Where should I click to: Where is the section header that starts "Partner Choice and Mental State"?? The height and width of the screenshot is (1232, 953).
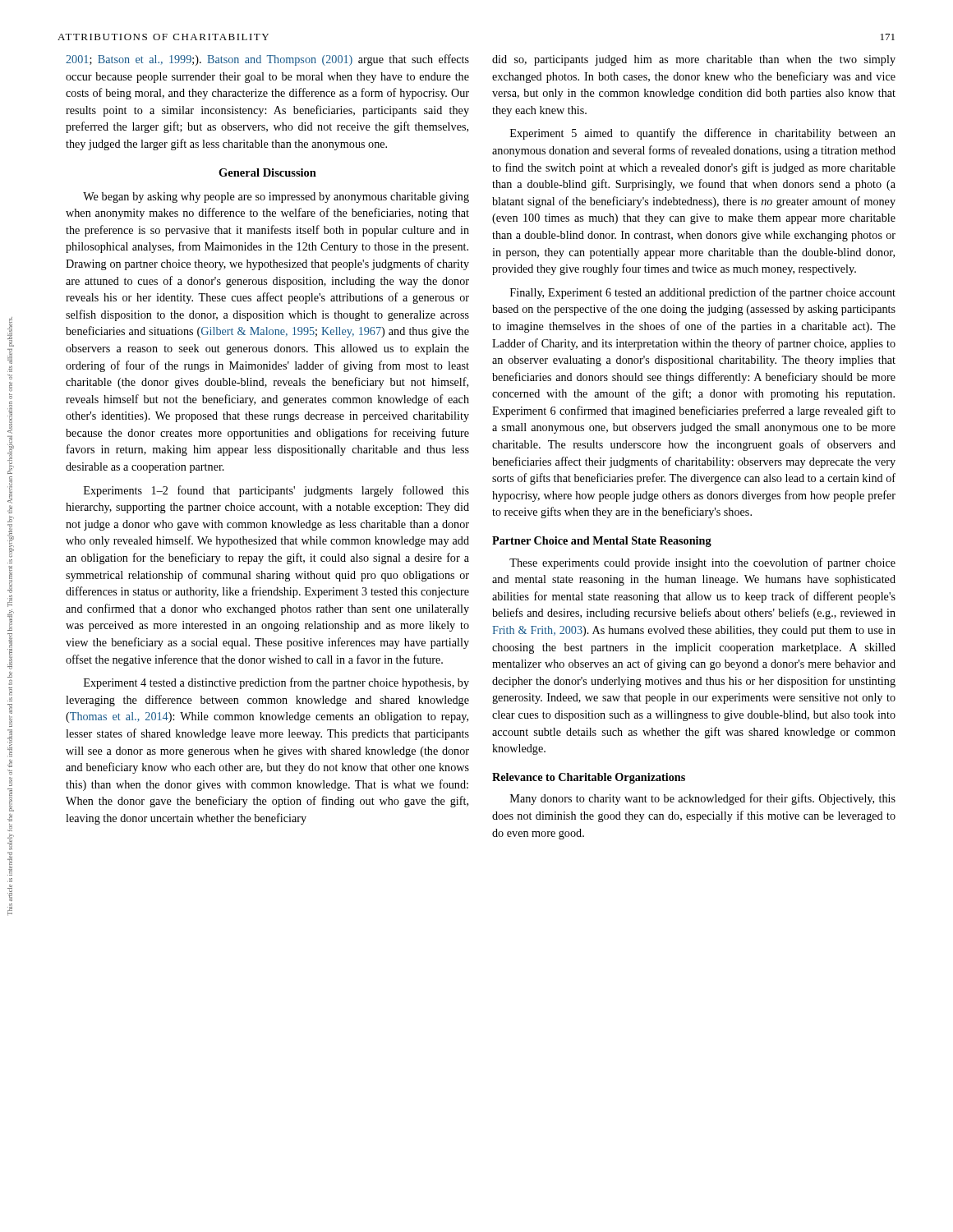click(602, 540)
